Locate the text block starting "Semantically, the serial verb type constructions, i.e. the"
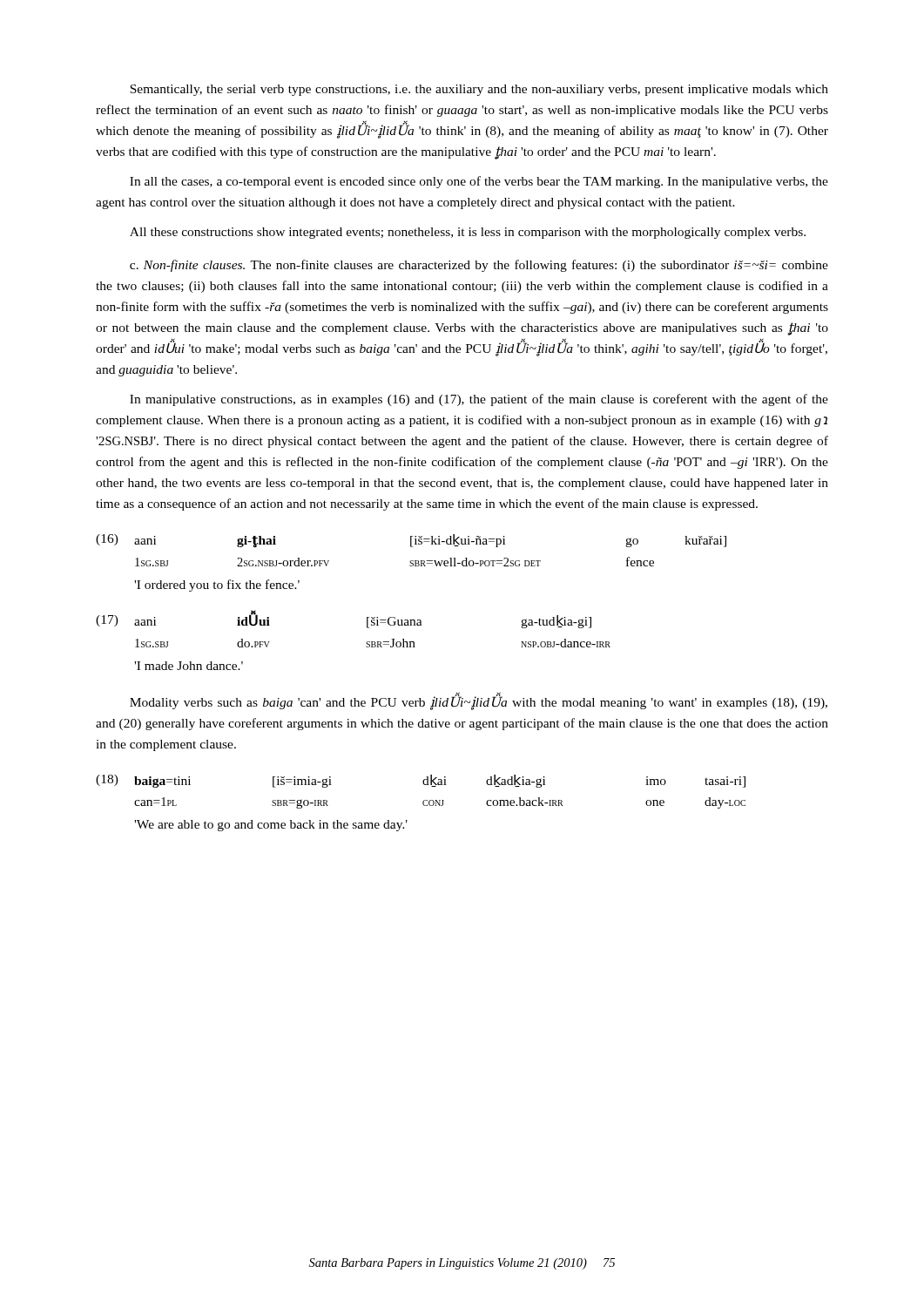 coord(462,120)
